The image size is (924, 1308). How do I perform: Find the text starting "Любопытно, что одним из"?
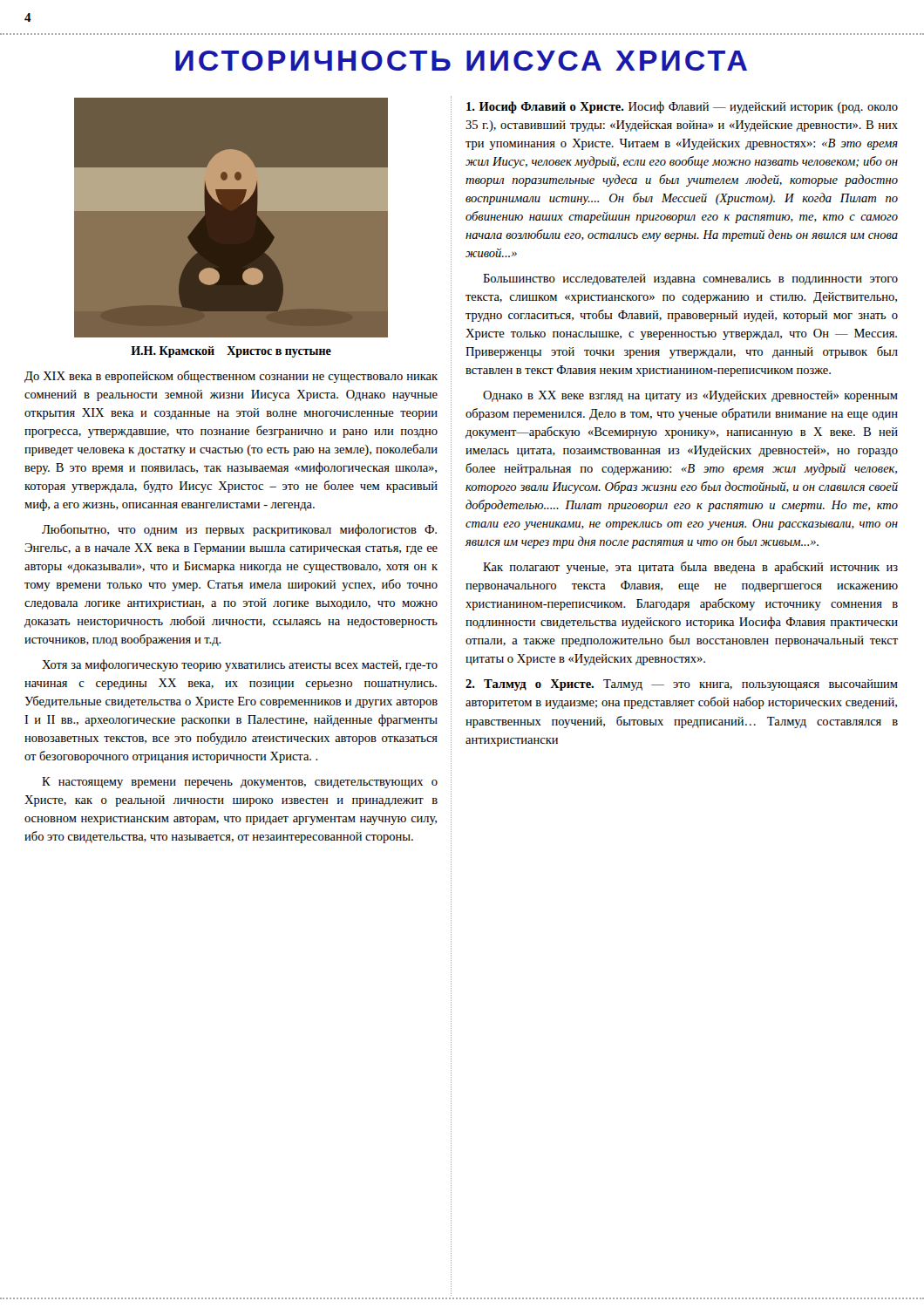[231, 584]
